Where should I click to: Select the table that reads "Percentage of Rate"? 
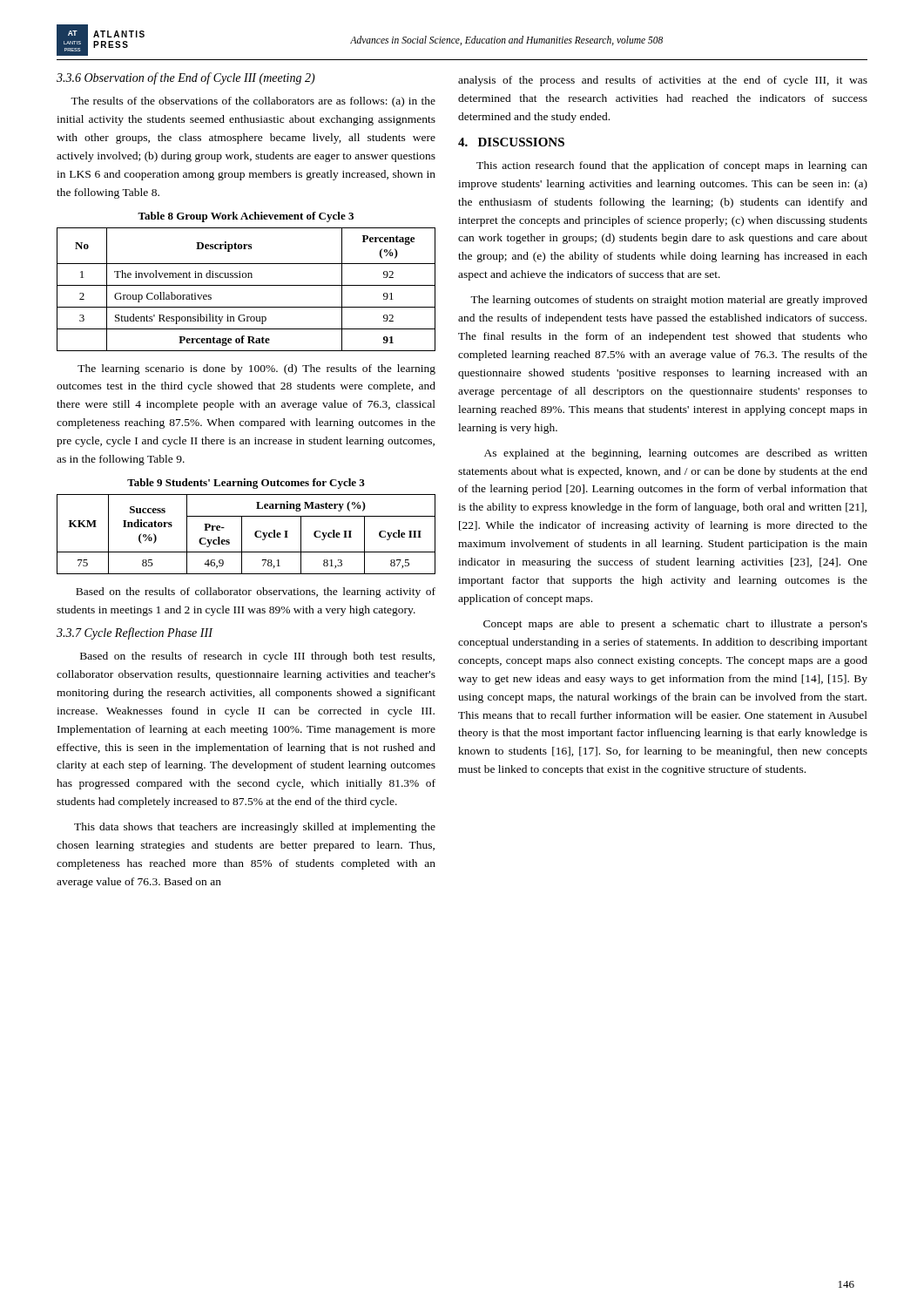[246, 289]
